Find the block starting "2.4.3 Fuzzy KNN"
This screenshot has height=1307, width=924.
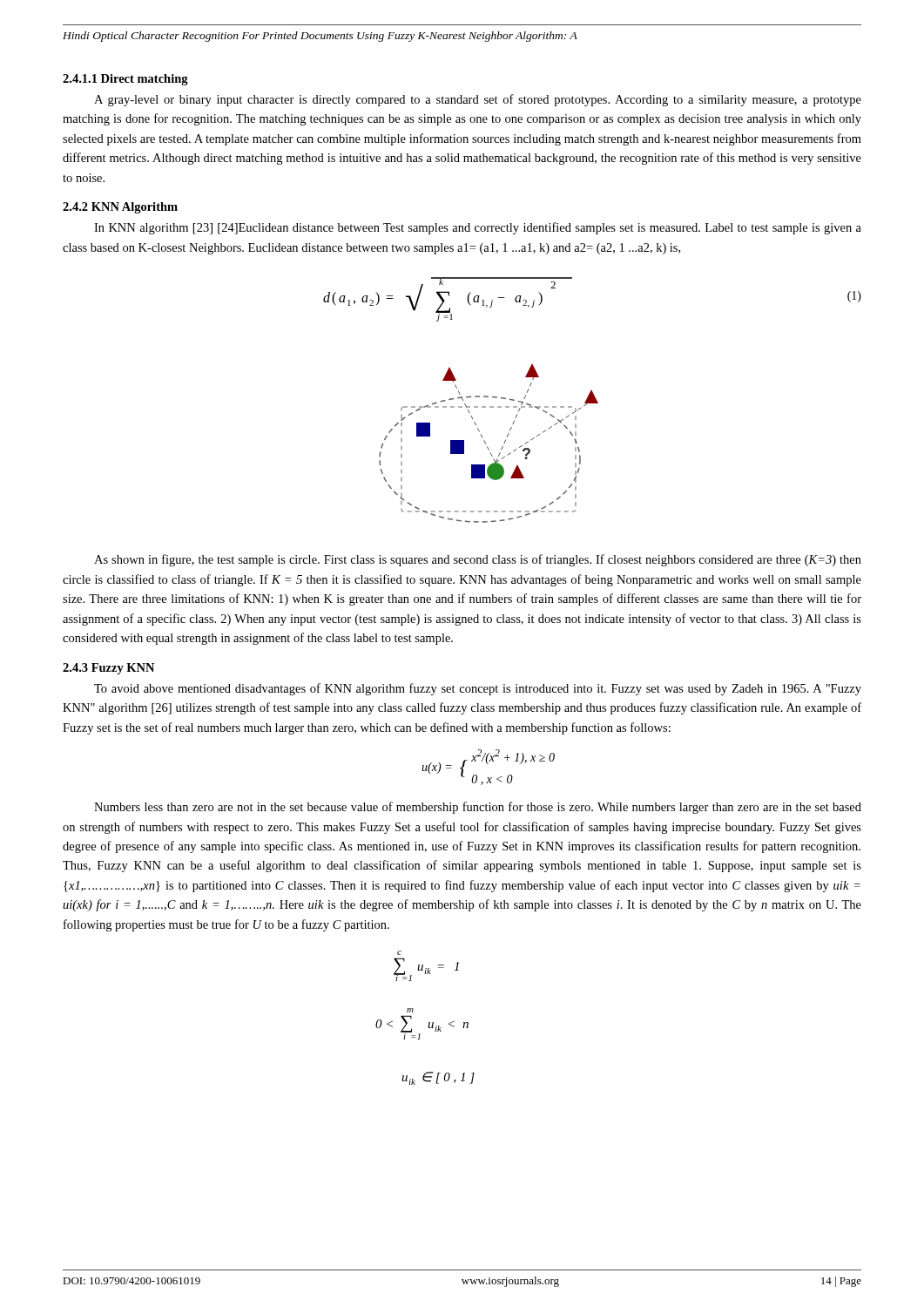coord(109,667)
